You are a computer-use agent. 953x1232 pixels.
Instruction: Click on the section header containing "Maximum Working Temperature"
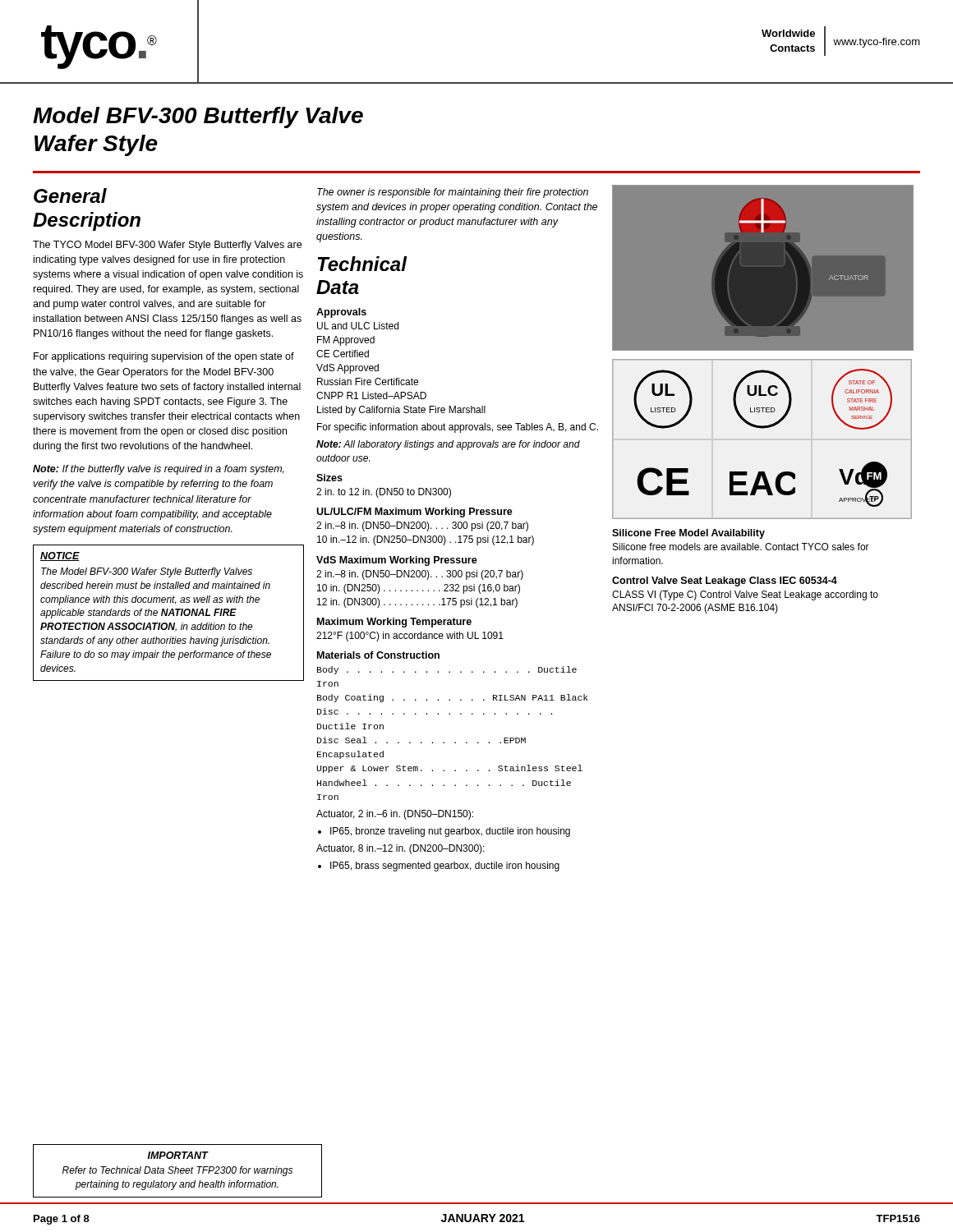click(458, 621)
